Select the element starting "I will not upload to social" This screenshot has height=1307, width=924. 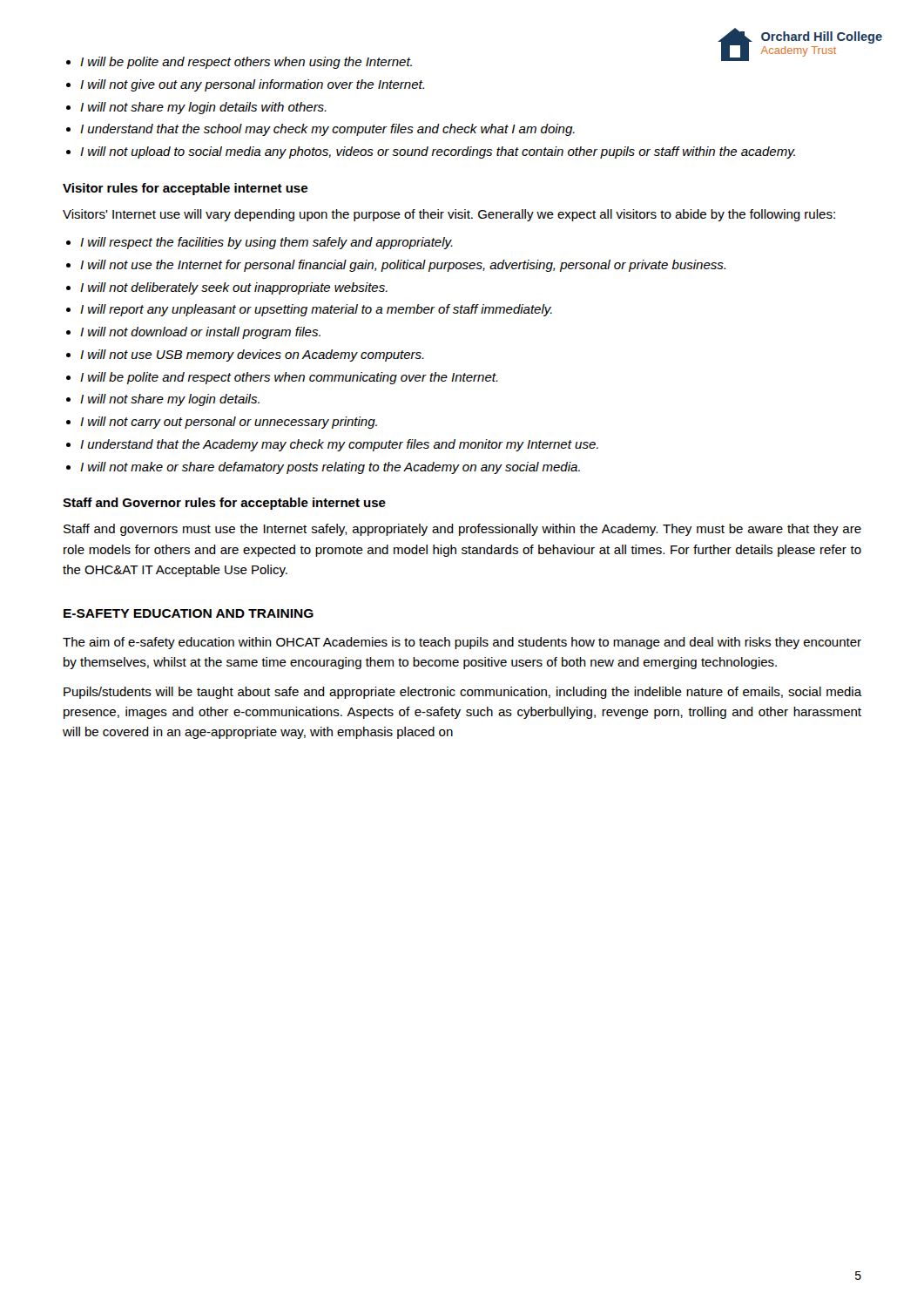coord(471,152)
